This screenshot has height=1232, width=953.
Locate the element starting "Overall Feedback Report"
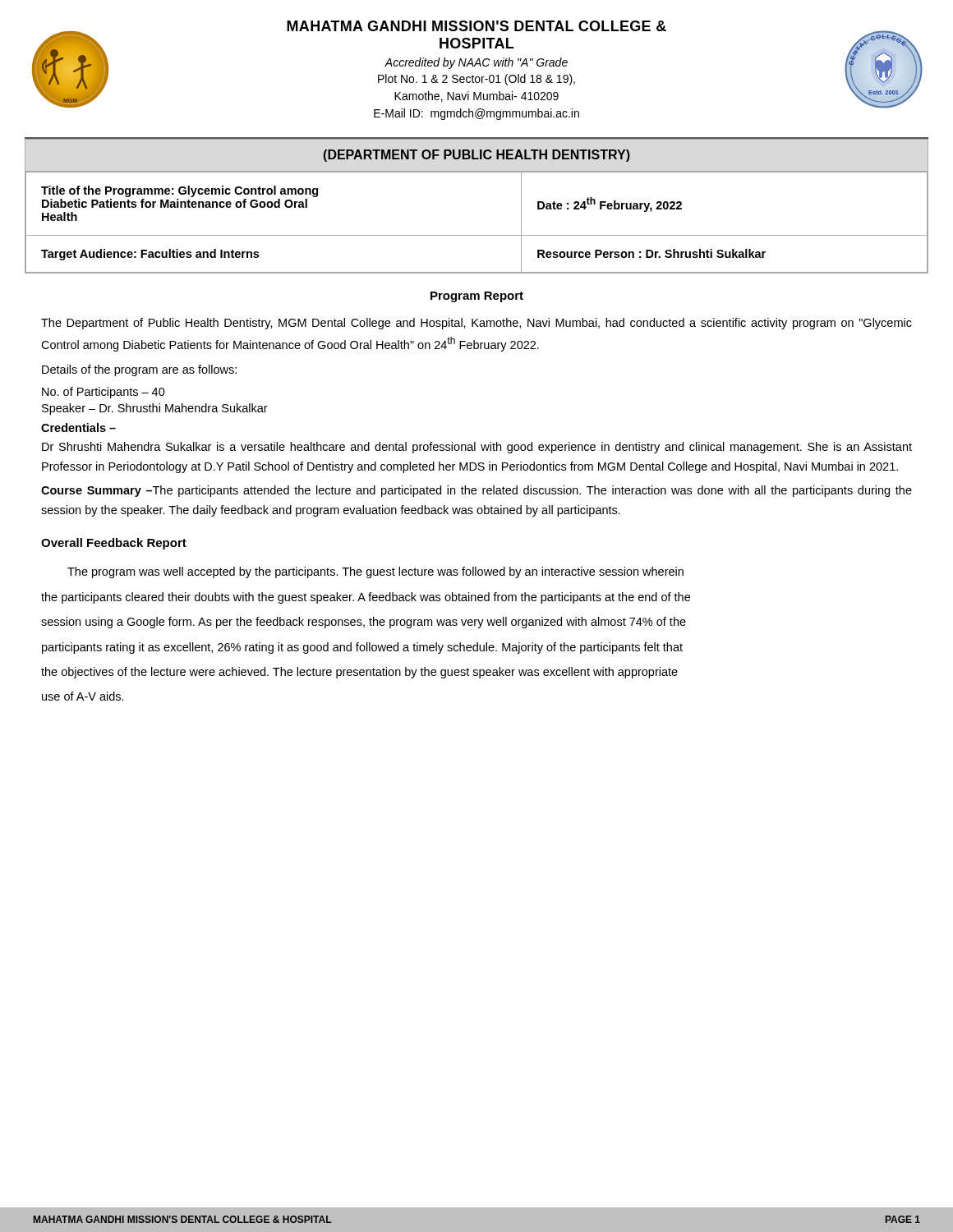114,543
